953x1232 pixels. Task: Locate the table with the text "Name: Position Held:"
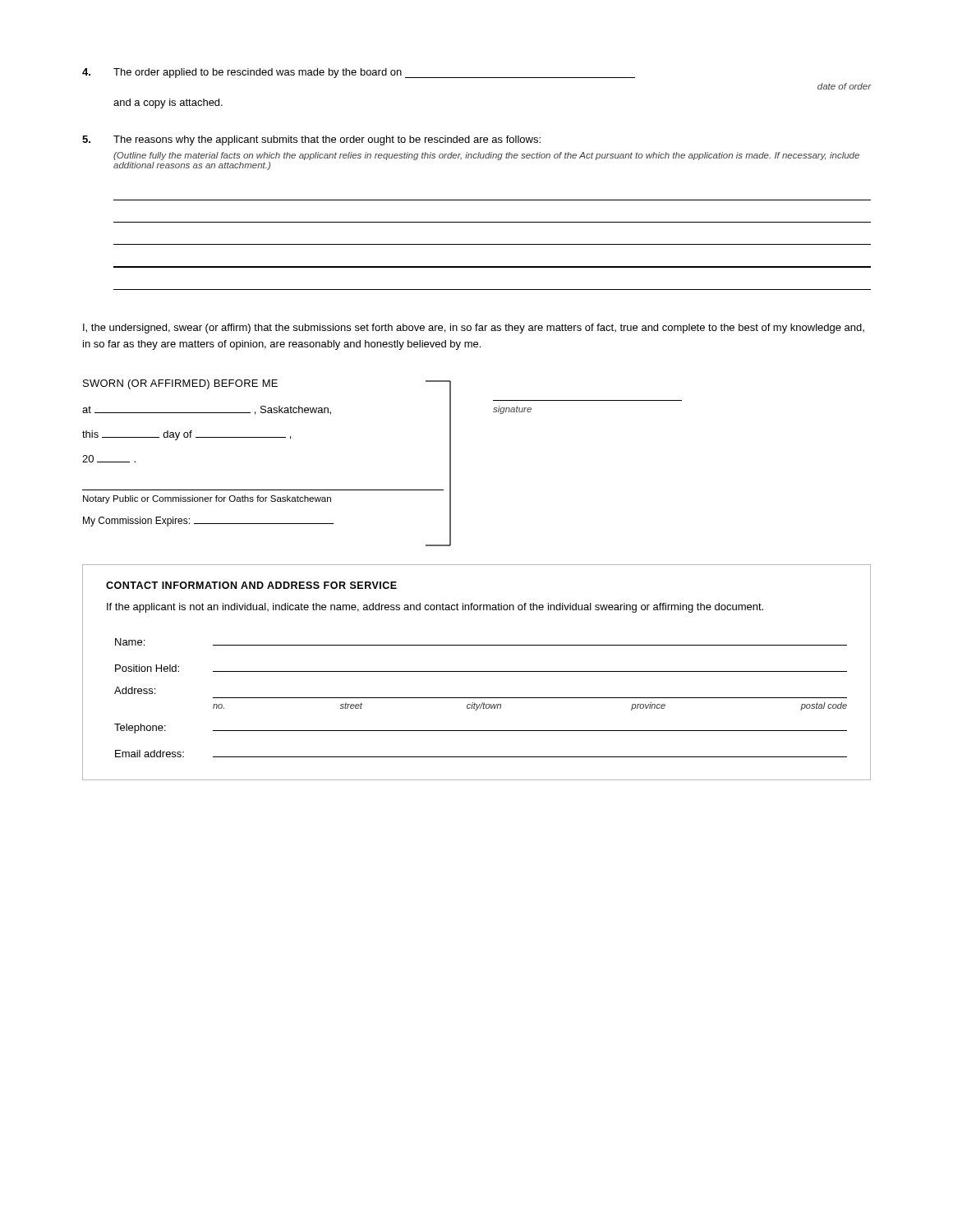[x=481, y=695]
